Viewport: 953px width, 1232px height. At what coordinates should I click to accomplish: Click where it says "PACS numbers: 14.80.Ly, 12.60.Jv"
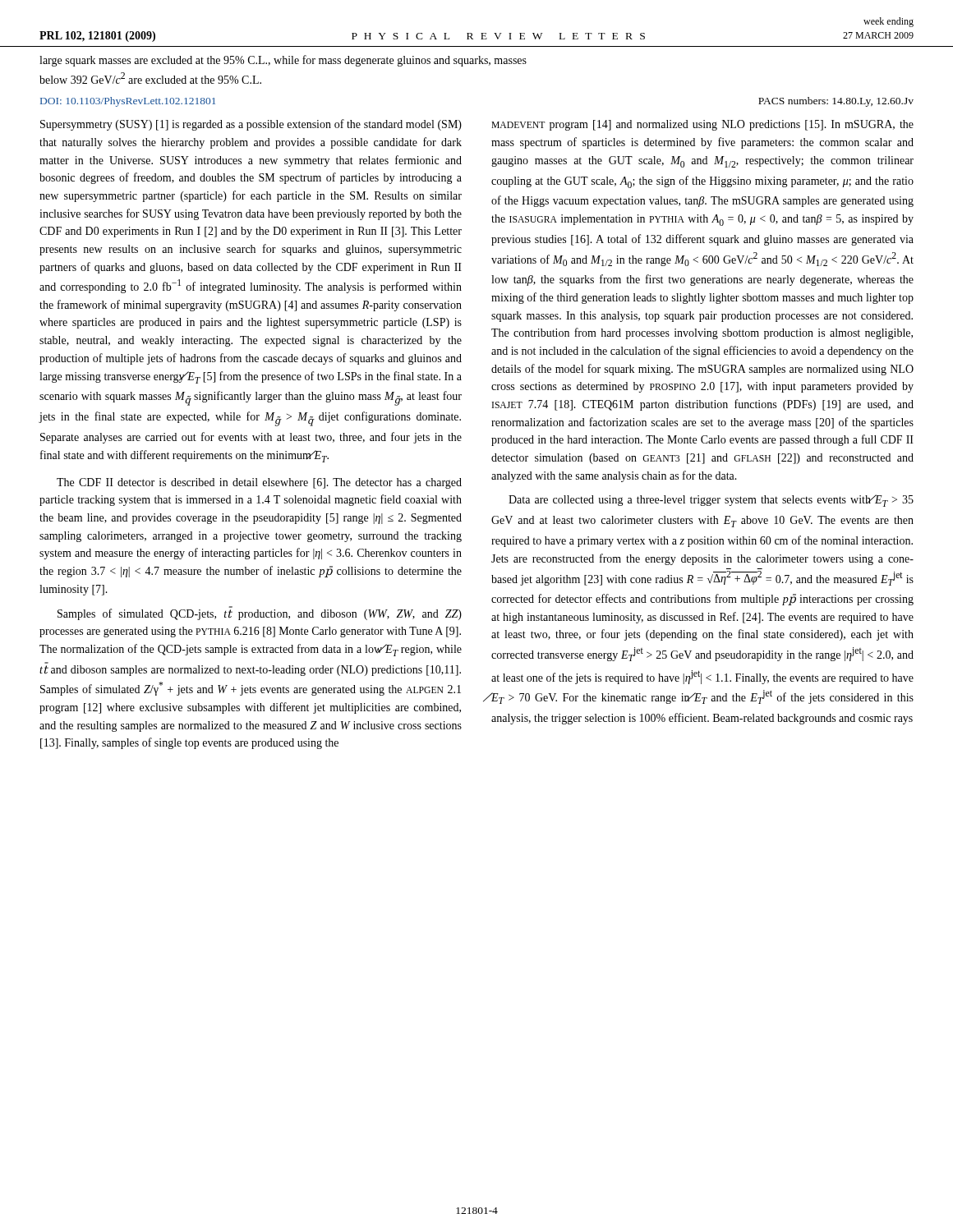click(x=836, y=101)
